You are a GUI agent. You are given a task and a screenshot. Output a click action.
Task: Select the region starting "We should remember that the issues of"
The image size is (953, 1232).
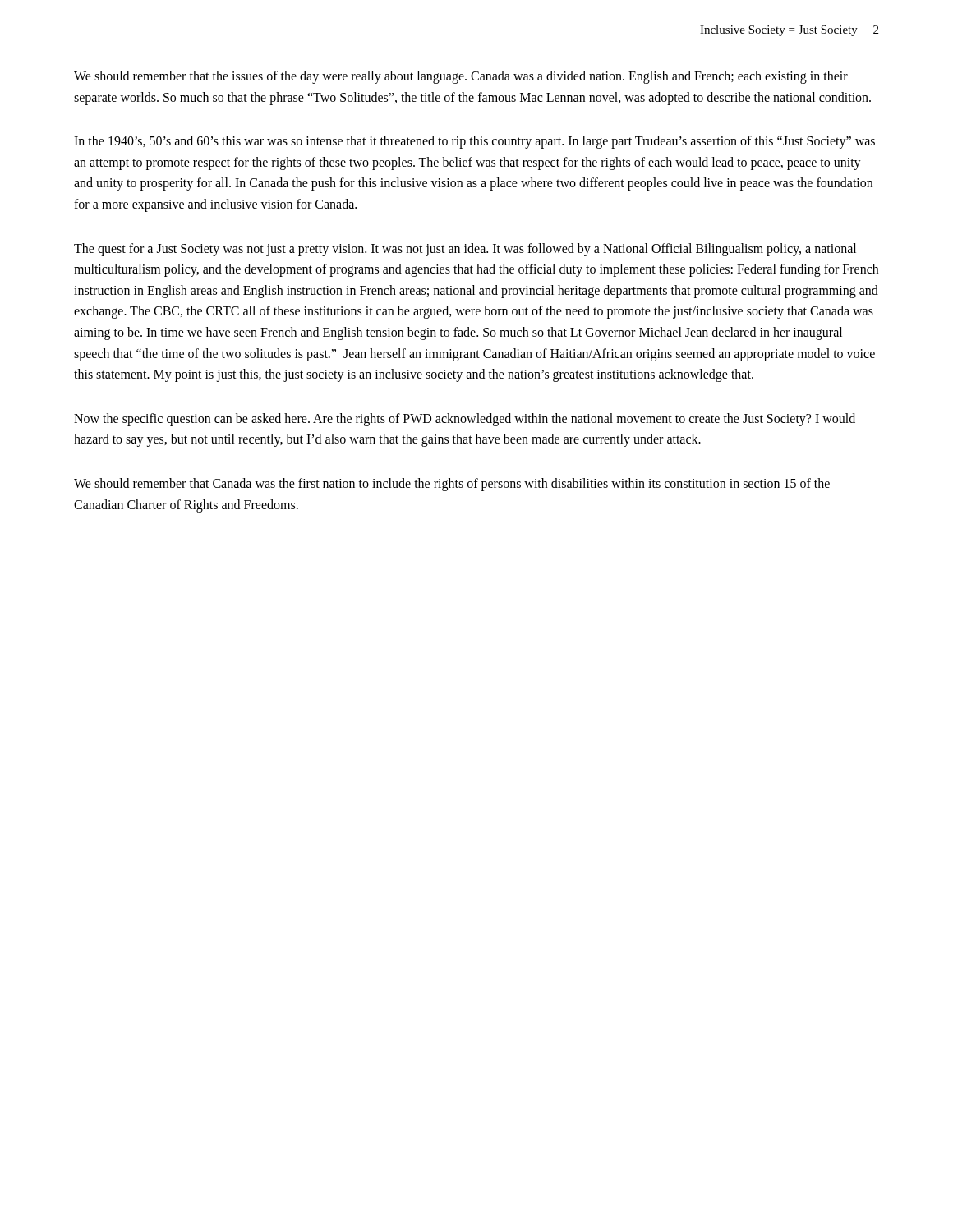(x=473, y=86)
